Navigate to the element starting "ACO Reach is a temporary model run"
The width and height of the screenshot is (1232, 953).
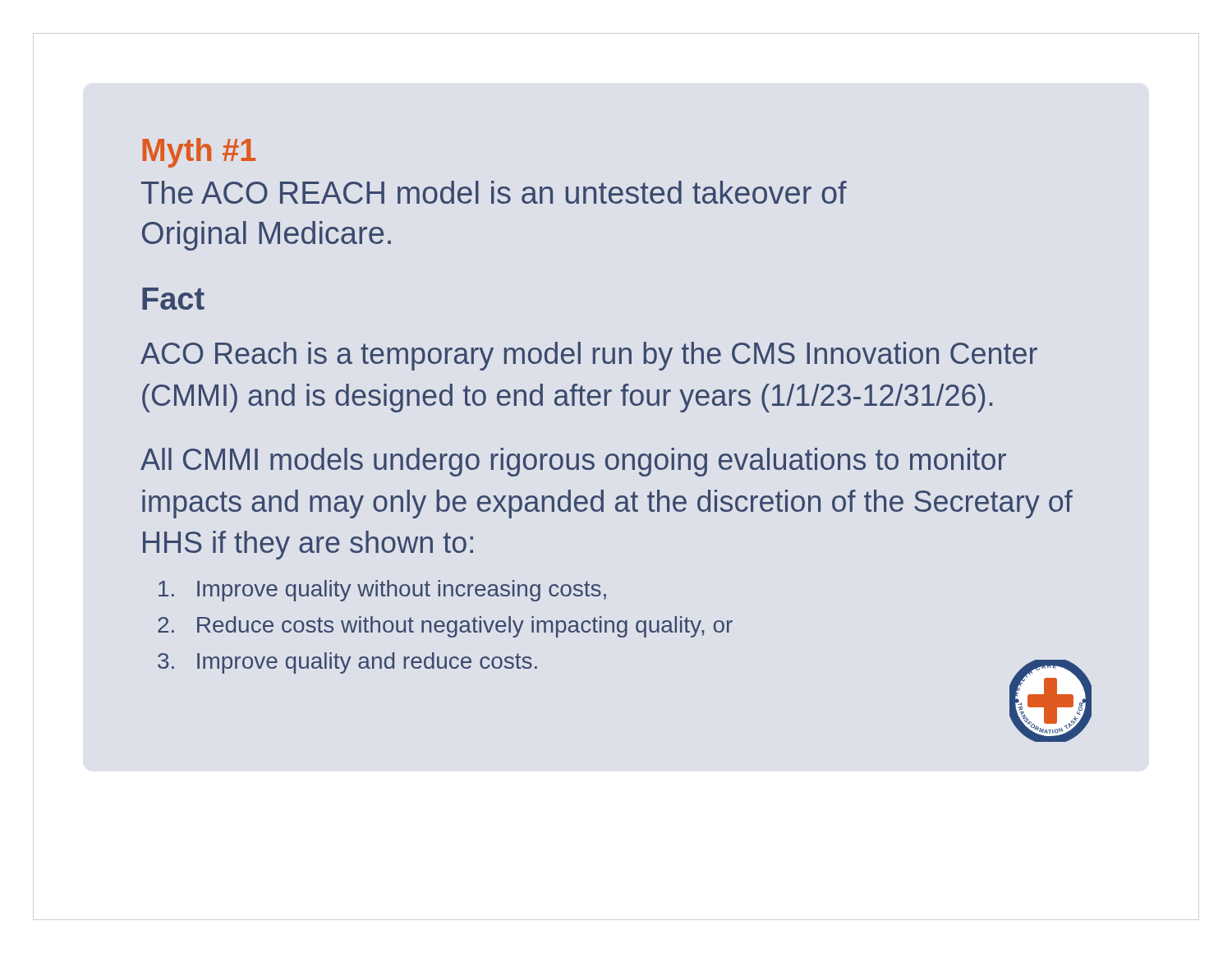[x=616, y=375]
